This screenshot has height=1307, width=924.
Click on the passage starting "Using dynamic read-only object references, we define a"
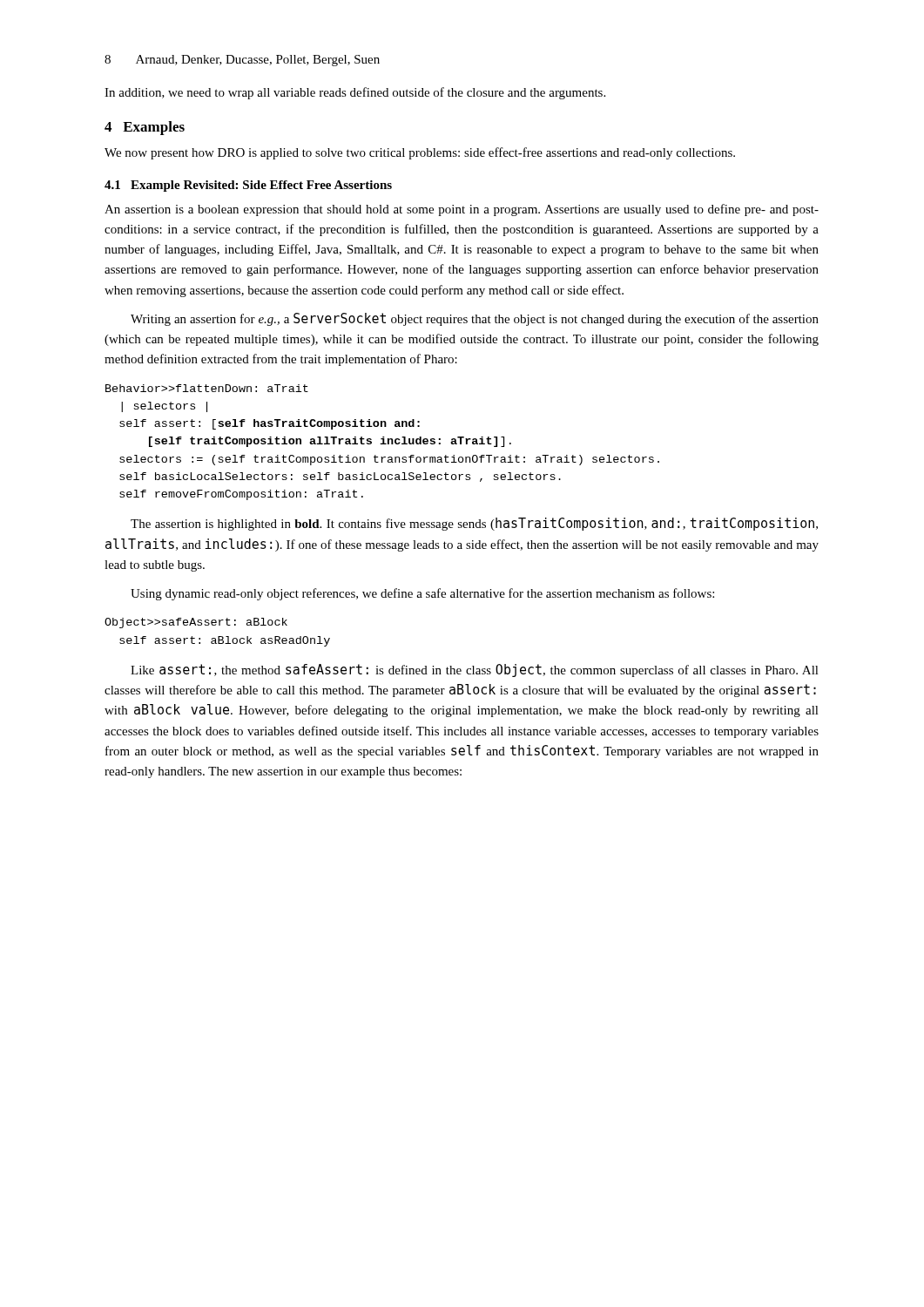coord(423,593)
